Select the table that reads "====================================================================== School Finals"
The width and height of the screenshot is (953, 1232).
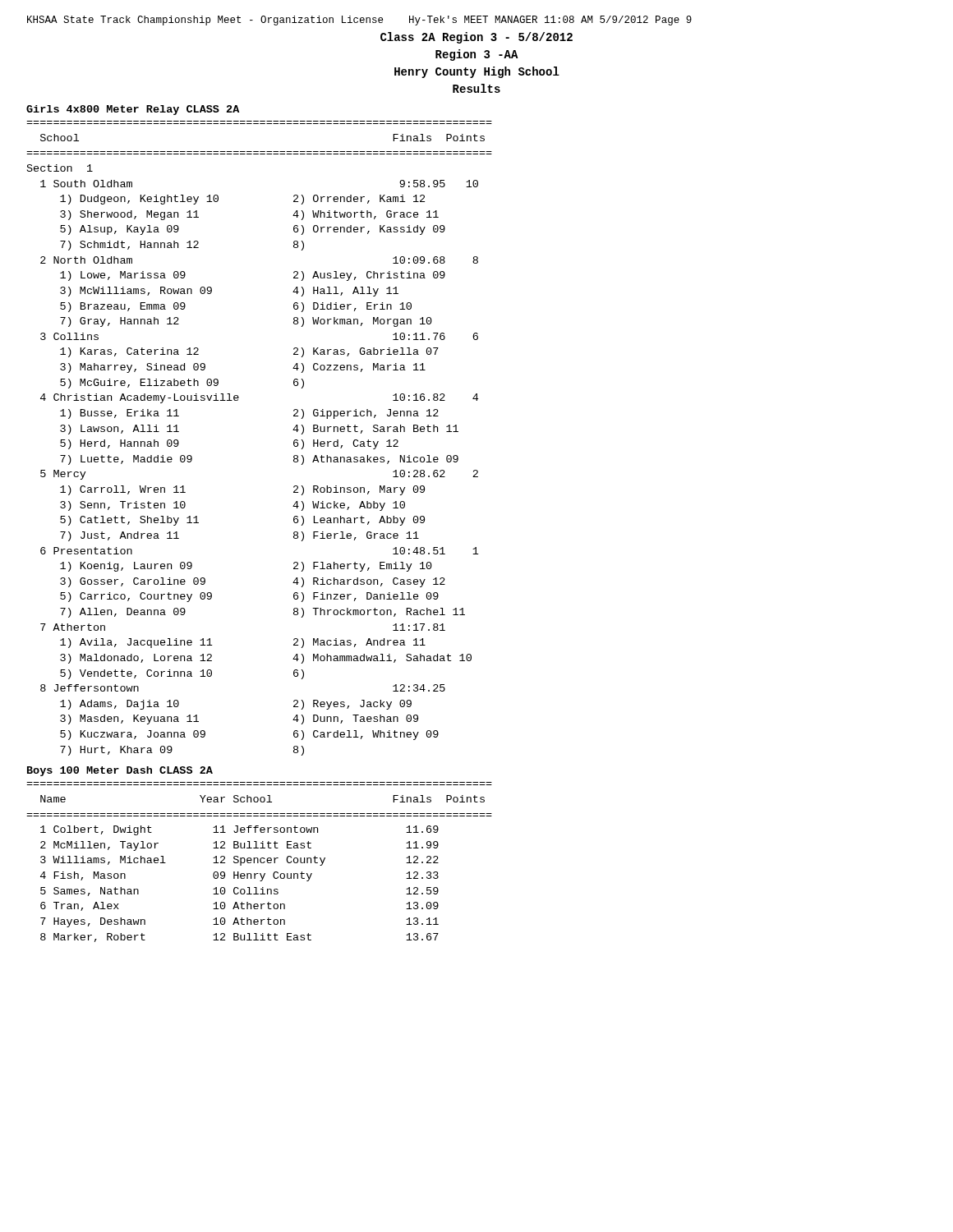476,437
